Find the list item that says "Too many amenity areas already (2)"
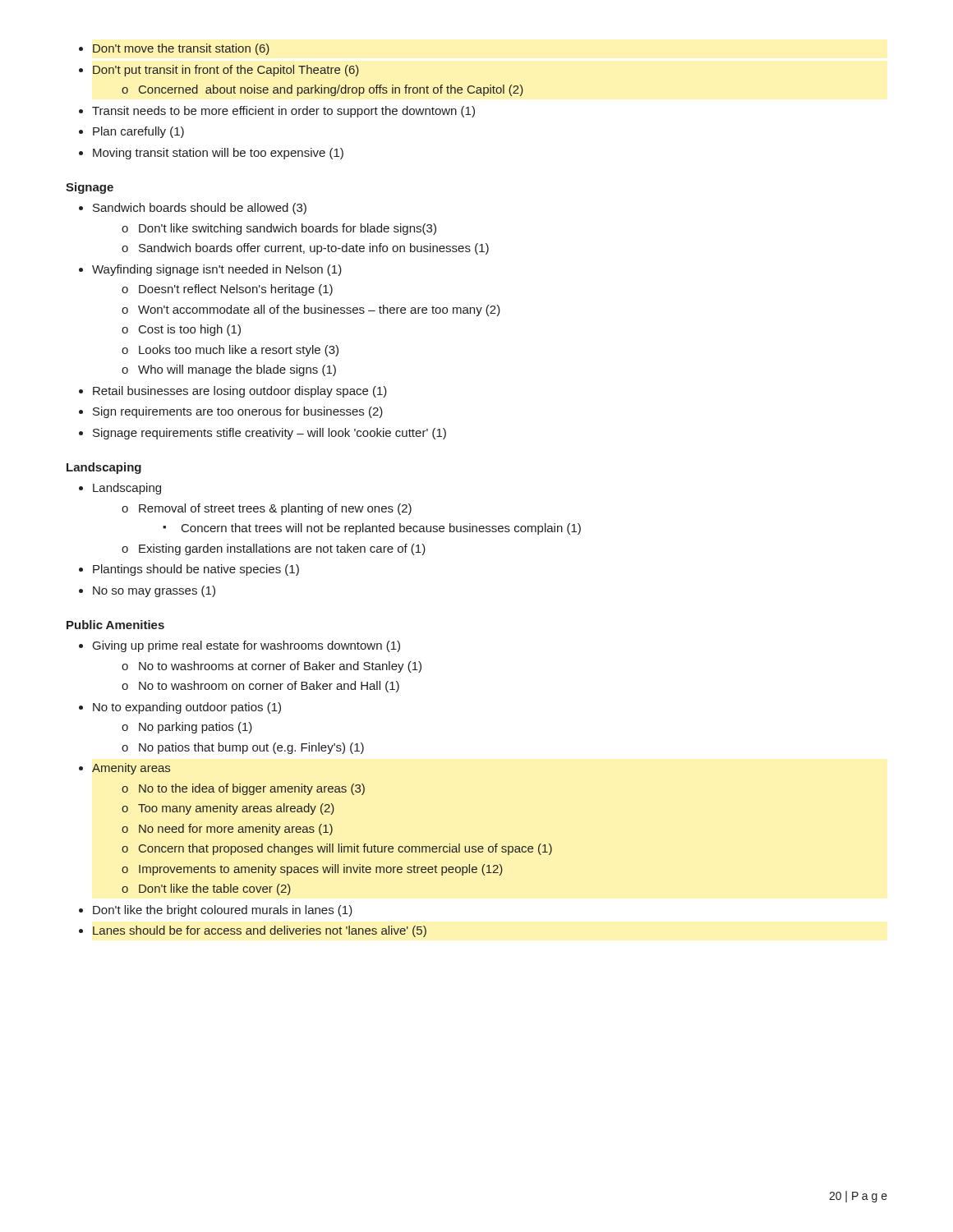Screen dimensions: 1232x953 coord(236,808)
